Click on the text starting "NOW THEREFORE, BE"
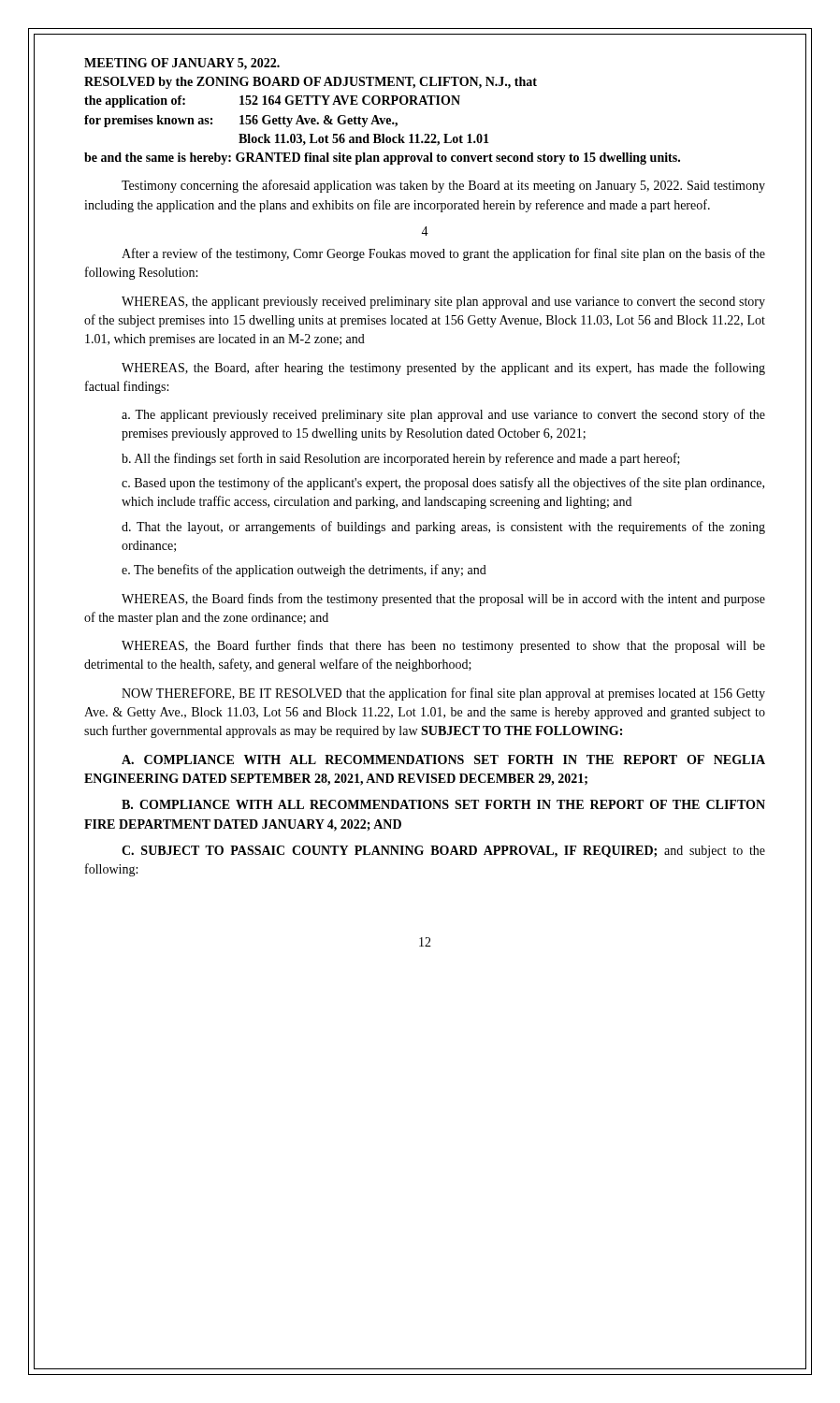Image resolution: width=840 pixels, height=1403 pixels. click(x=425, y=712)
